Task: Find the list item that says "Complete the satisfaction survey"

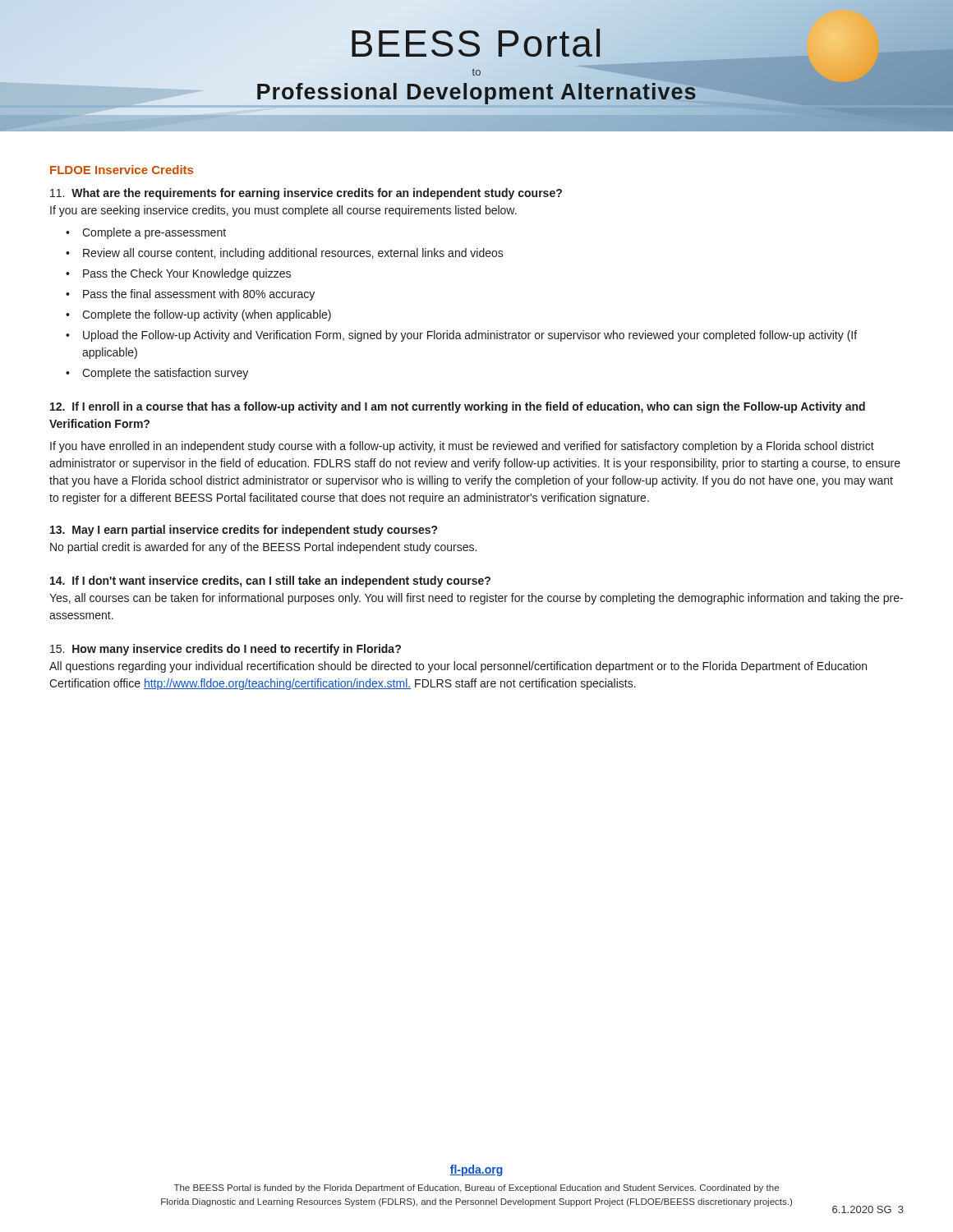Action: (165, 373)
